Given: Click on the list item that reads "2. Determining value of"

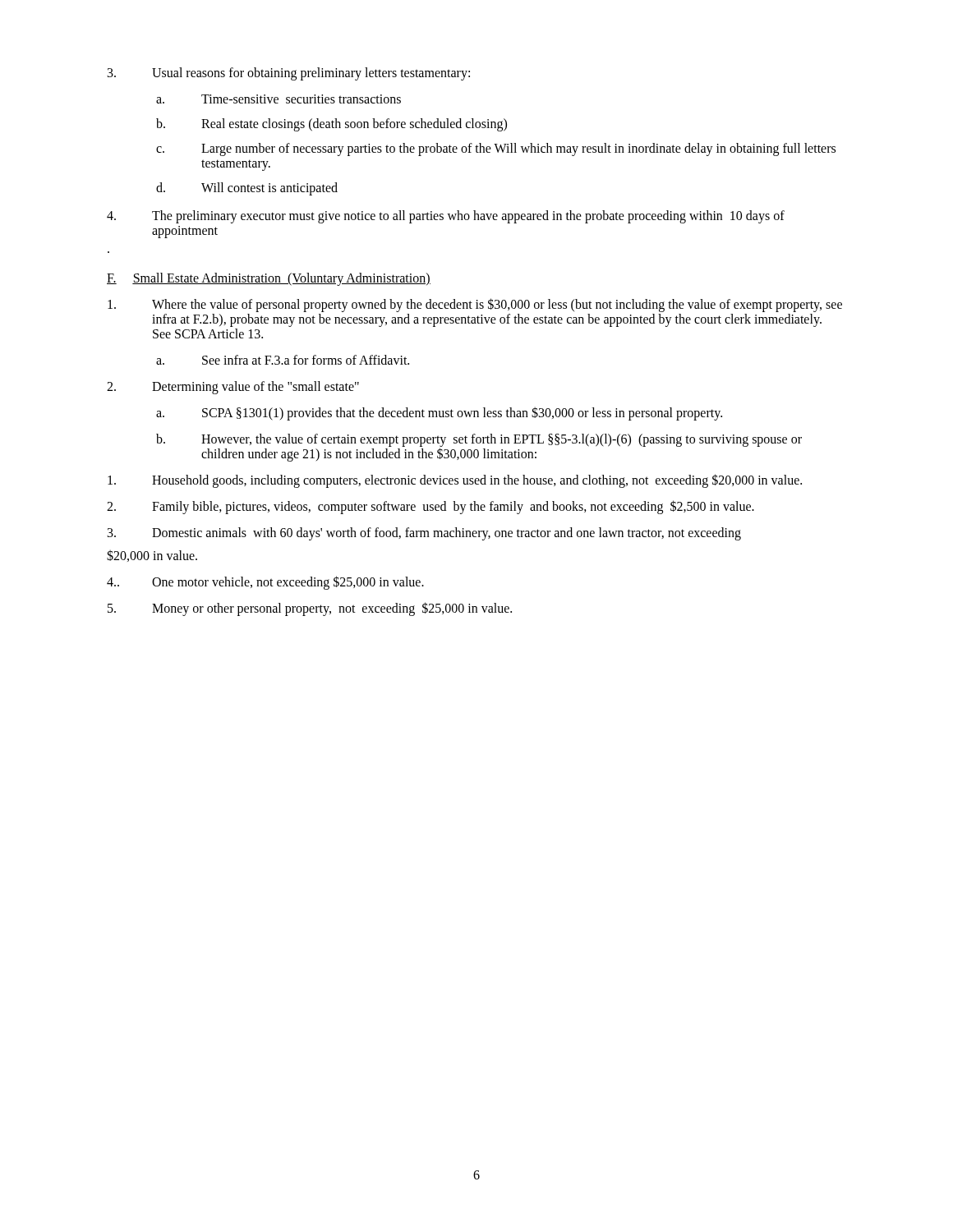Looking at the screenshot, I should pos(233,388).
